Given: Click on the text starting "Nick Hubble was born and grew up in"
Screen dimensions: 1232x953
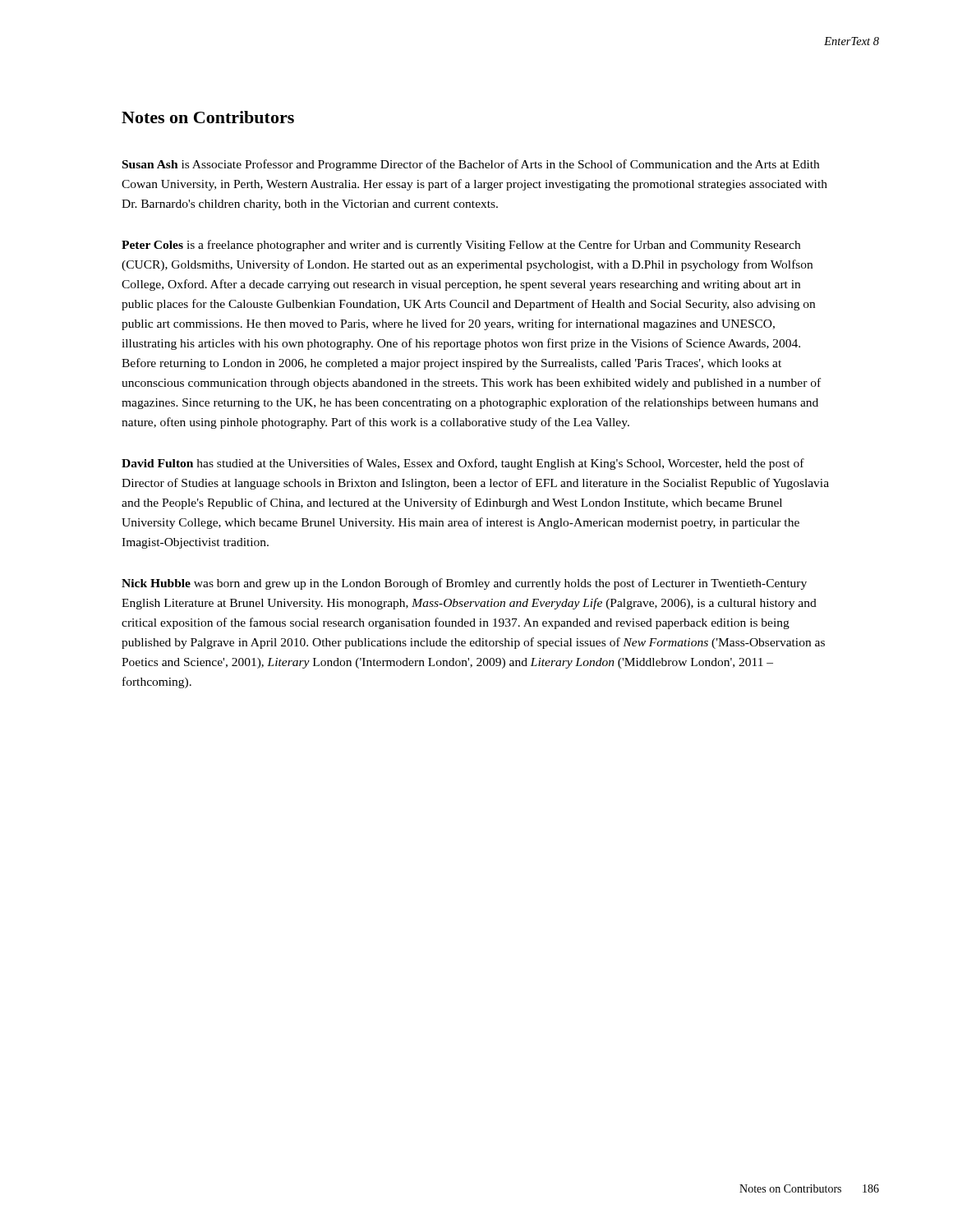Looking at the screenshot, I should pos(476,633).
